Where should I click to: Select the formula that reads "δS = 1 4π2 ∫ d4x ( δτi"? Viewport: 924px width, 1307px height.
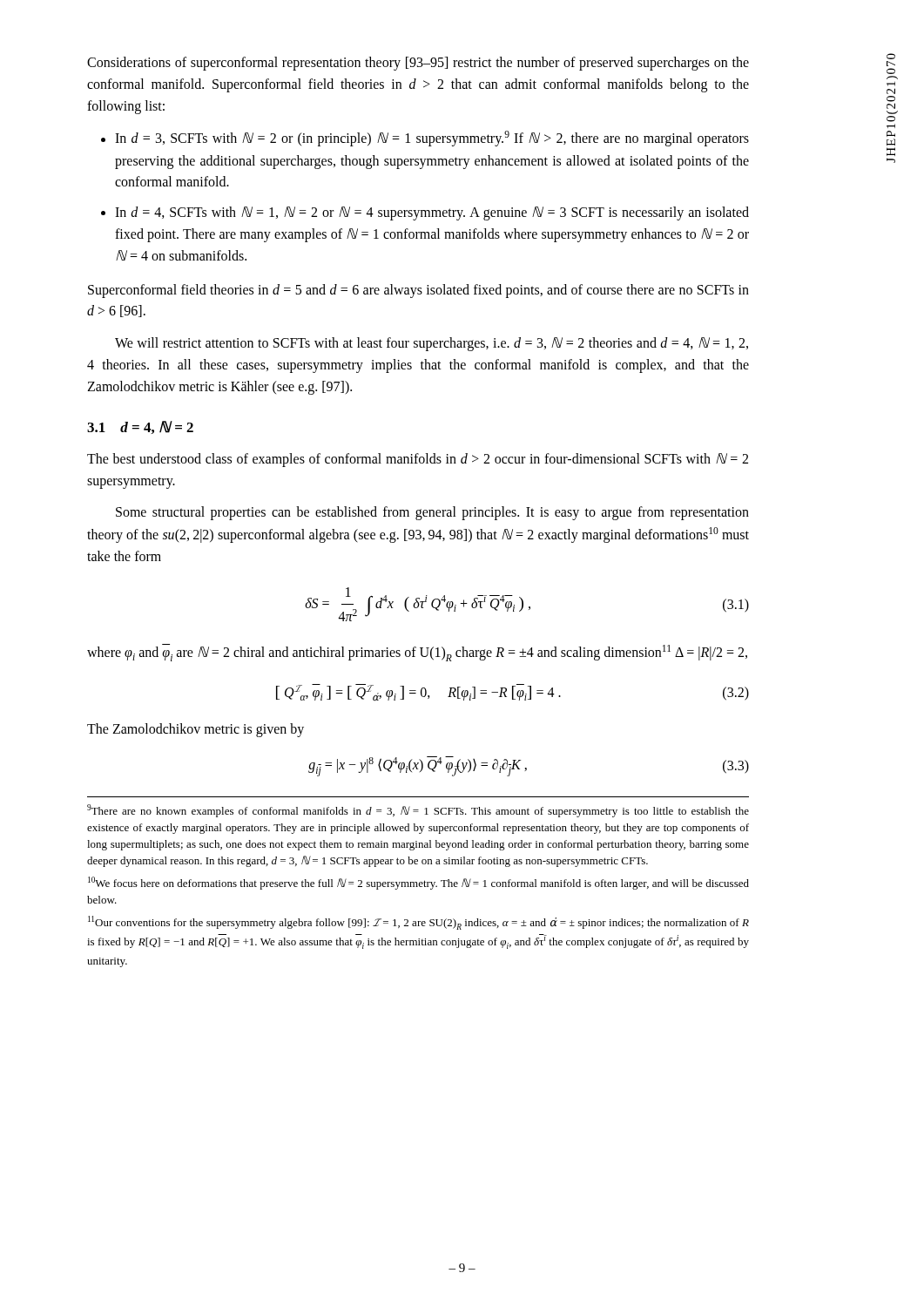pyautogui.click(x=418, y=605)
